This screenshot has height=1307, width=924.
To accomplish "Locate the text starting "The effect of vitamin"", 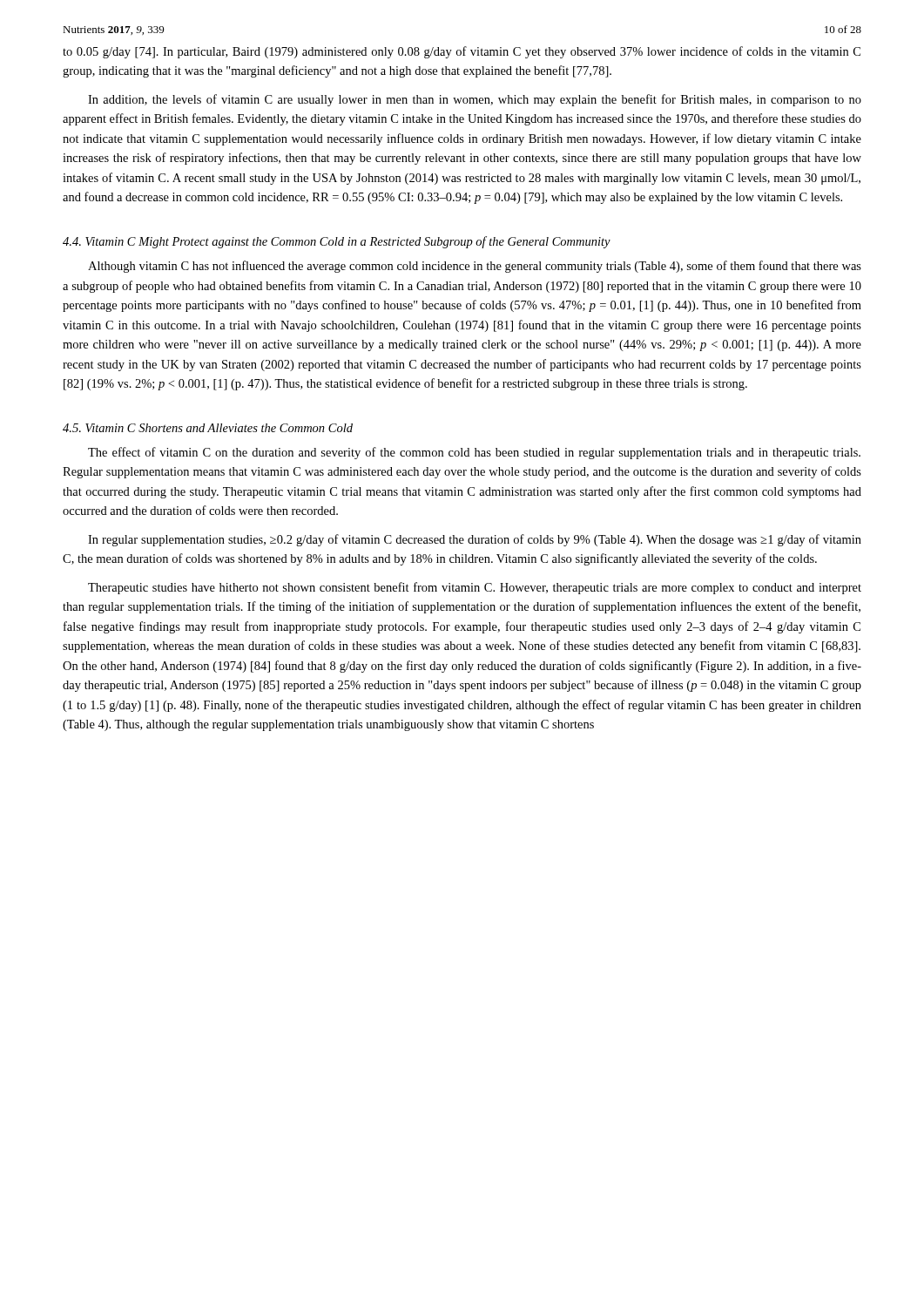I will pos(462,482).
